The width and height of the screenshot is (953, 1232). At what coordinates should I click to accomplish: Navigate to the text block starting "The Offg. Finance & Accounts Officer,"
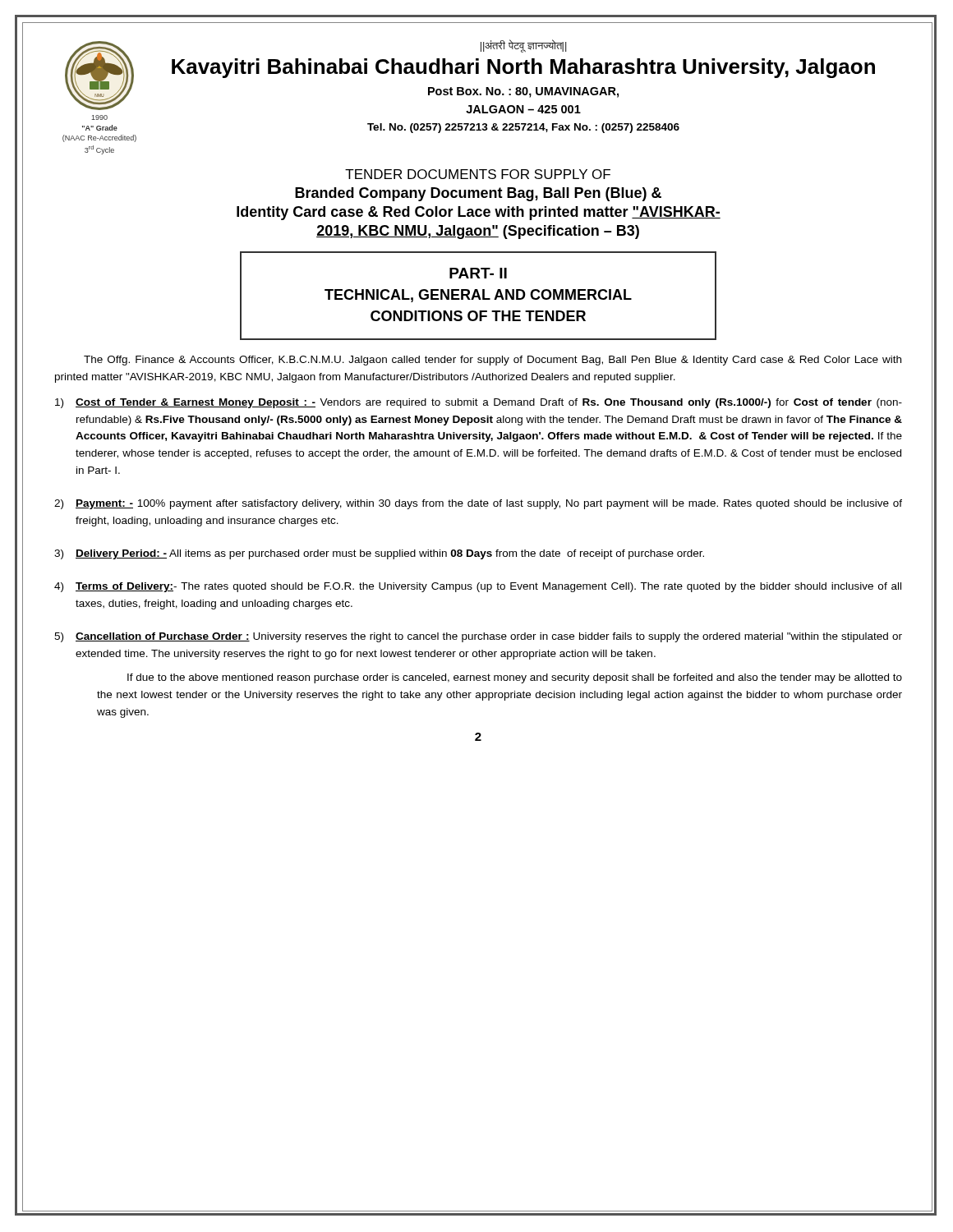pos(478,368)
